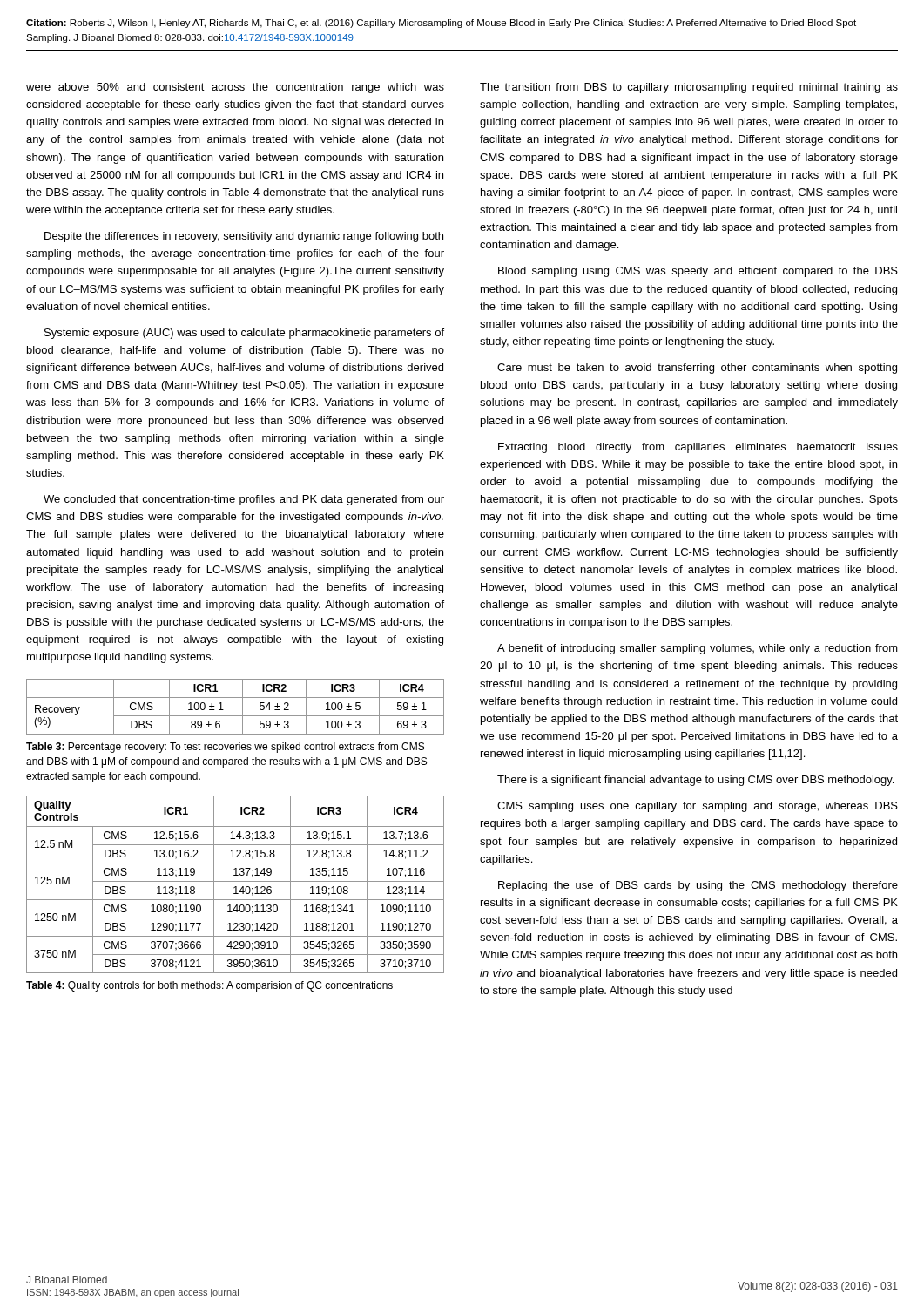This screenshot has width=924, height=1307.
Task: Find the text block starting "Despite the differences in"
Action: pyautogui.click(x=235, y=271)
